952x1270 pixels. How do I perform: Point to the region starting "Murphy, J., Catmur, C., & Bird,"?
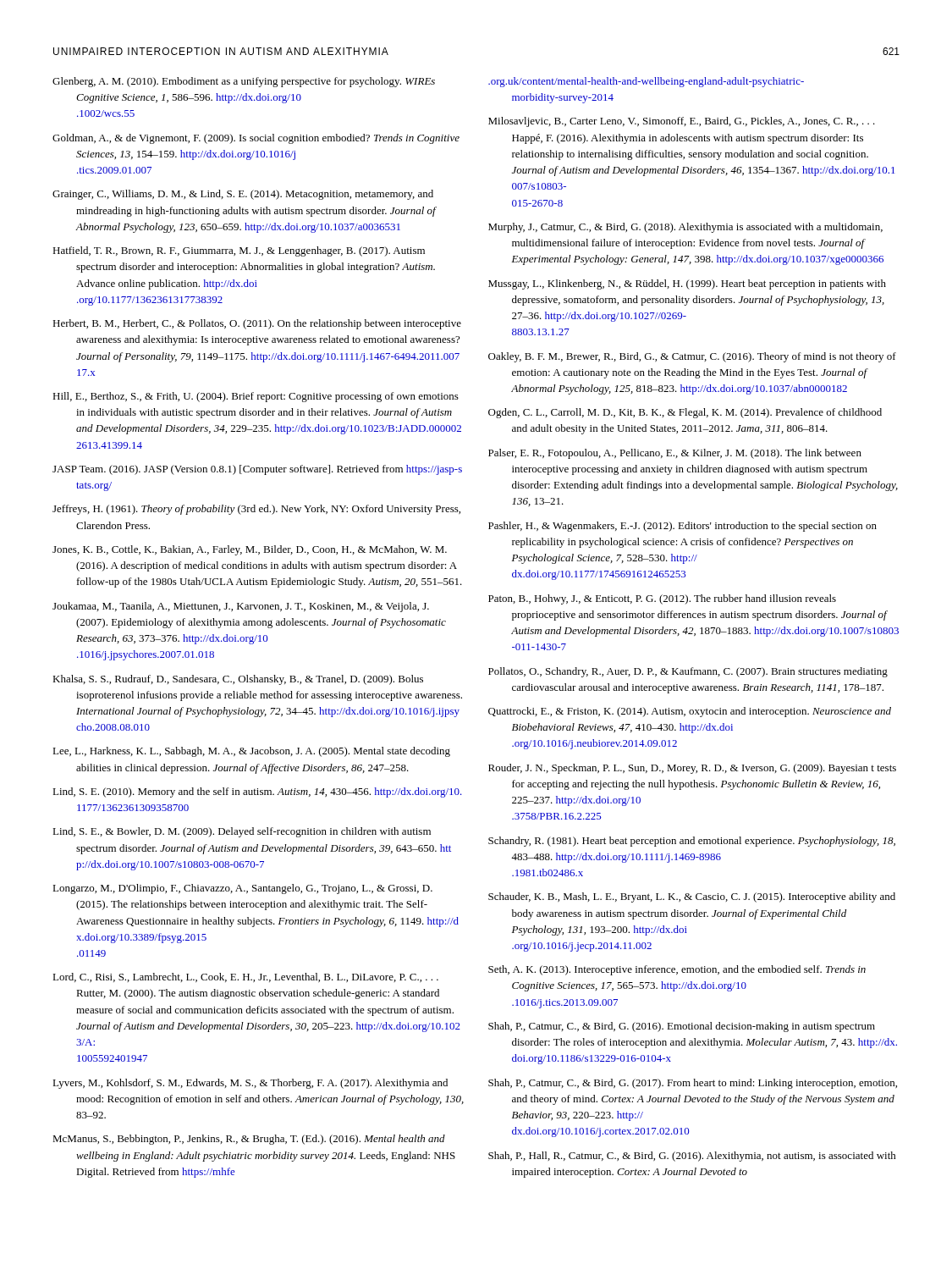[686, 243]
